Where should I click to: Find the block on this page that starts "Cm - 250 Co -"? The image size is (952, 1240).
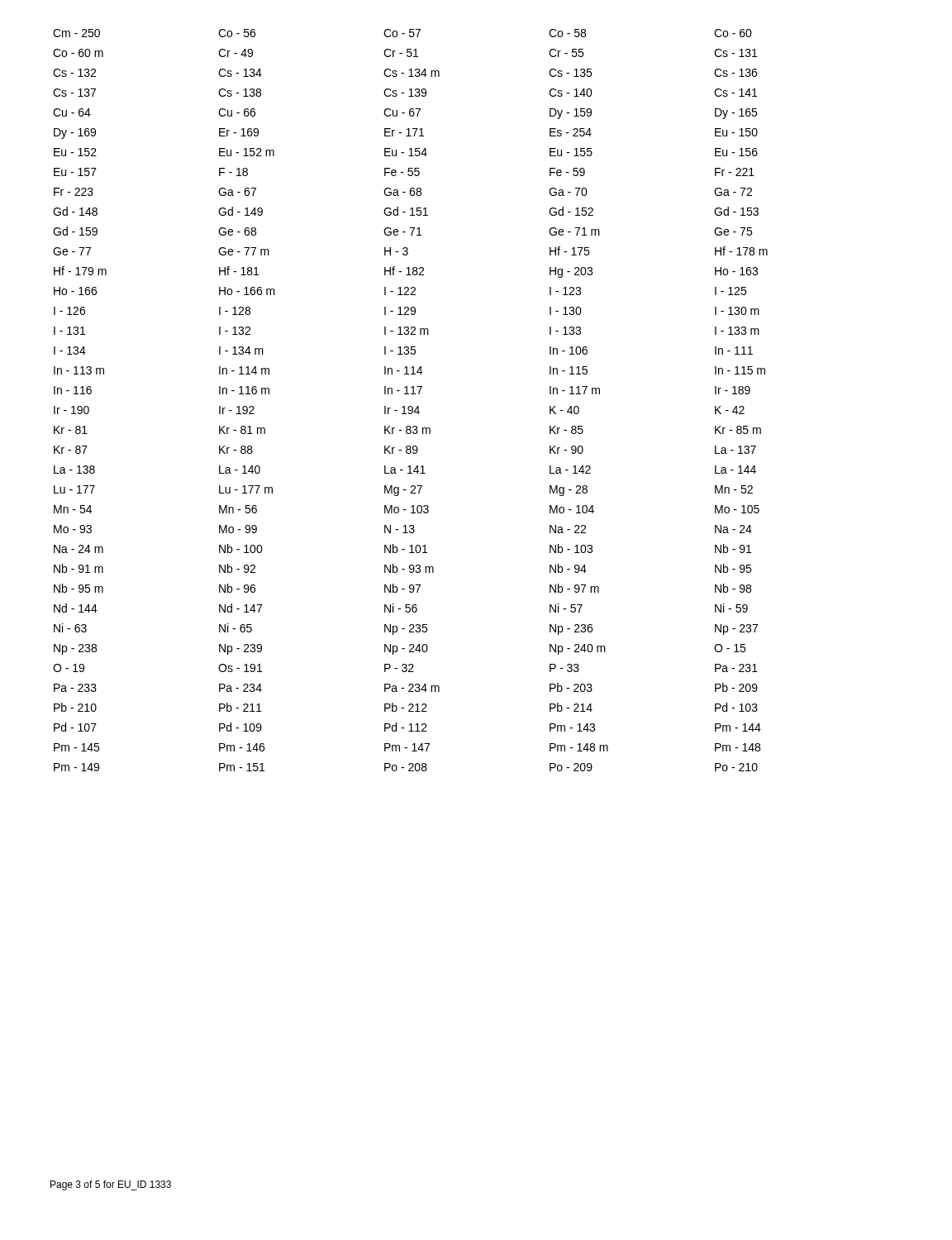[x=402, y=33]
